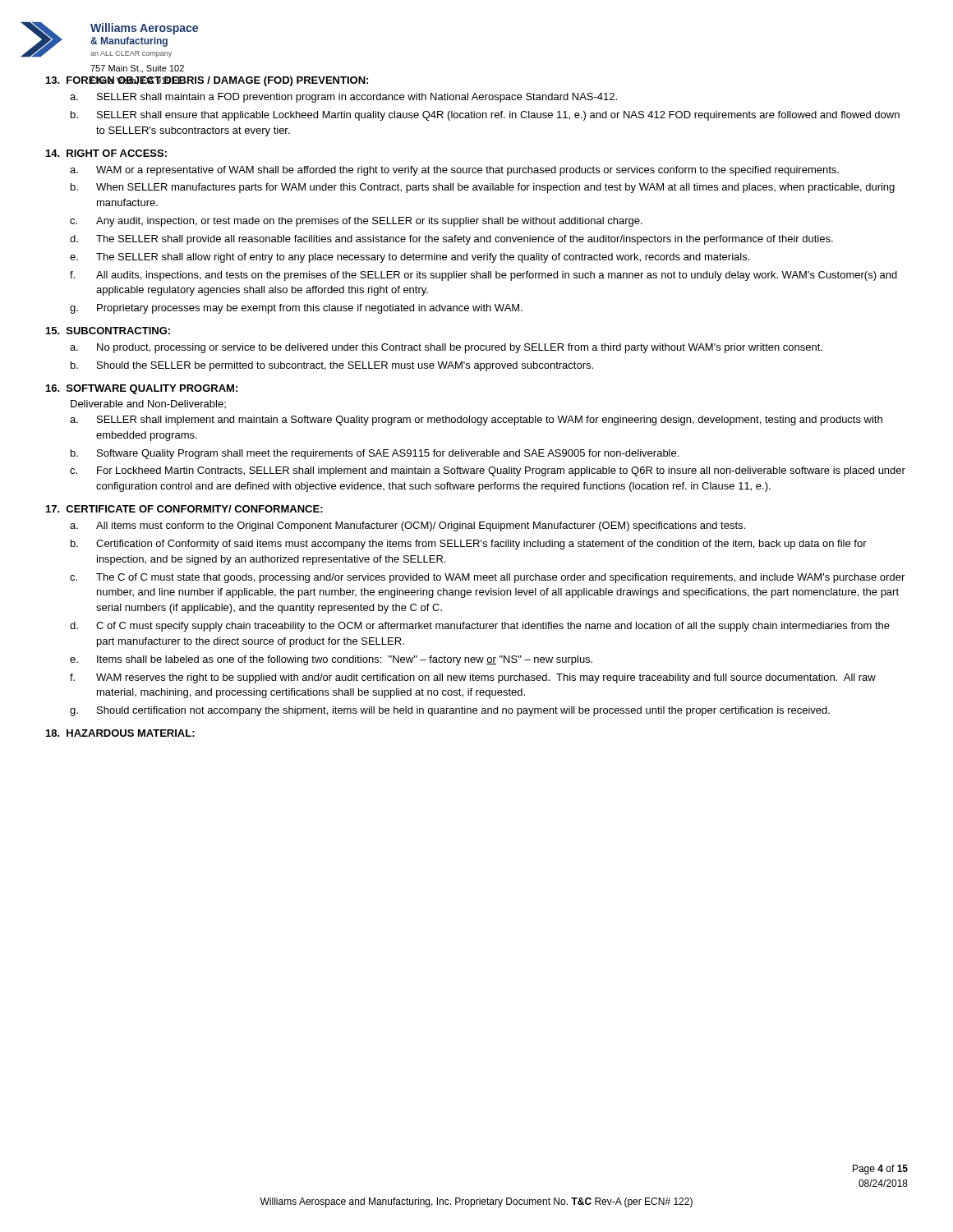Viewport: 953px width, 1232px height.
Task: Select the list item that says "16. SOFTWARE QUALITY PROGRAM: Deliverable and Non-Deliverable; a."
Action: [142, 389]
